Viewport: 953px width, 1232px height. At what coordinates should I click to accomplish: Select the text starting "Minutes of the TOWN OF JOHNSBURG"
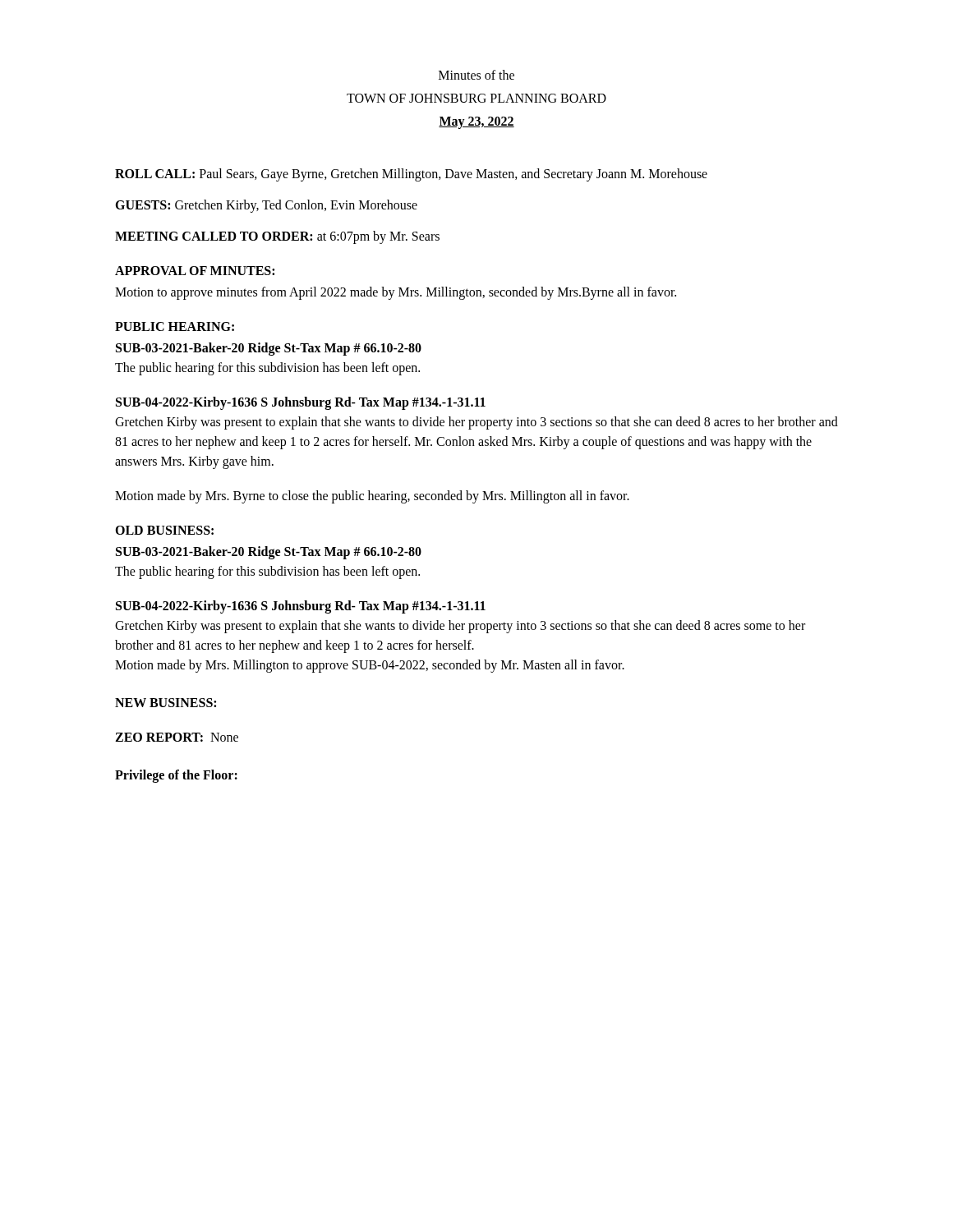pos(476,99)
